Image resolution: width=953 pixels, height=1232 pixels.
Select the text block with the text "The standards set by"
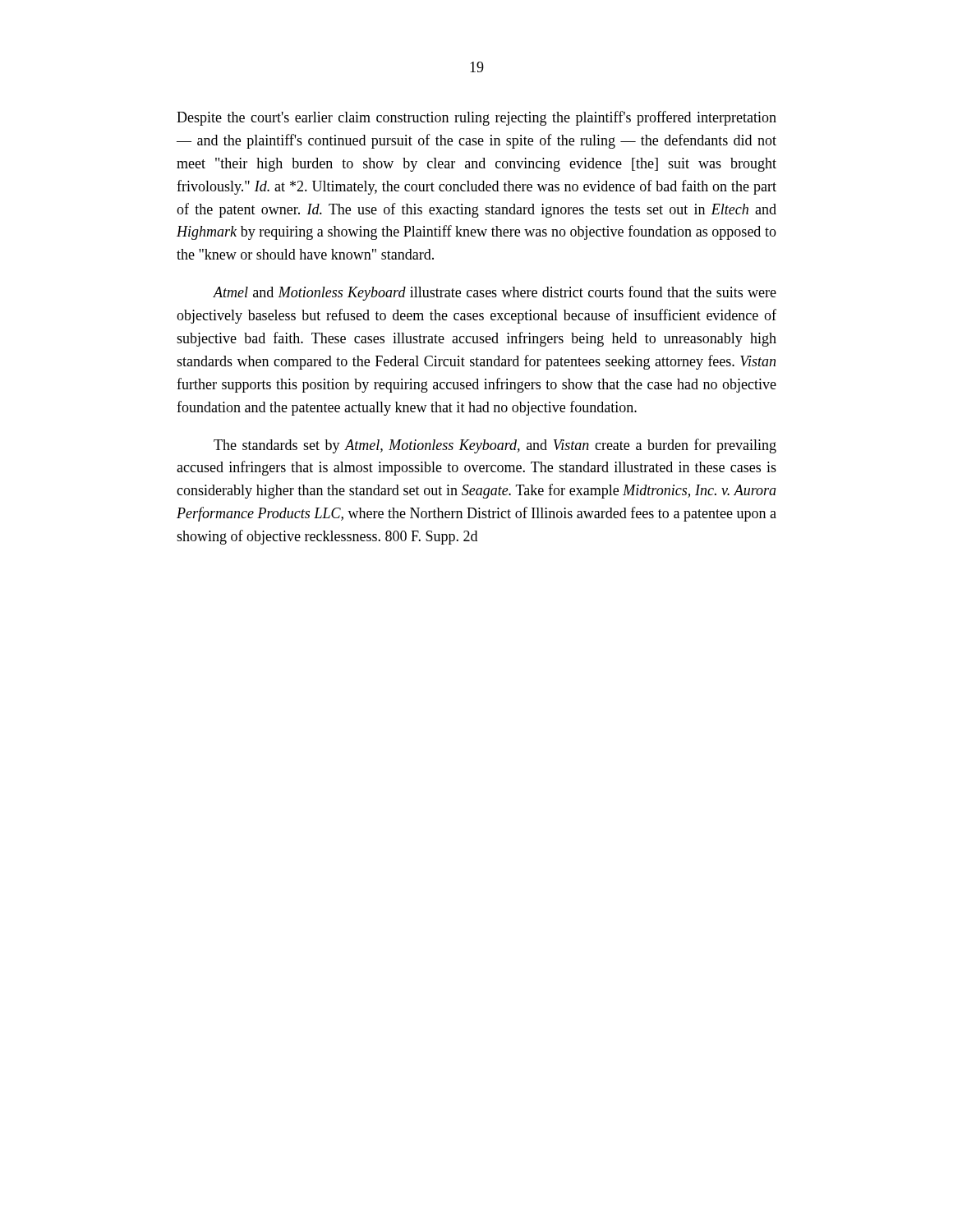click(x=476, y=491)
